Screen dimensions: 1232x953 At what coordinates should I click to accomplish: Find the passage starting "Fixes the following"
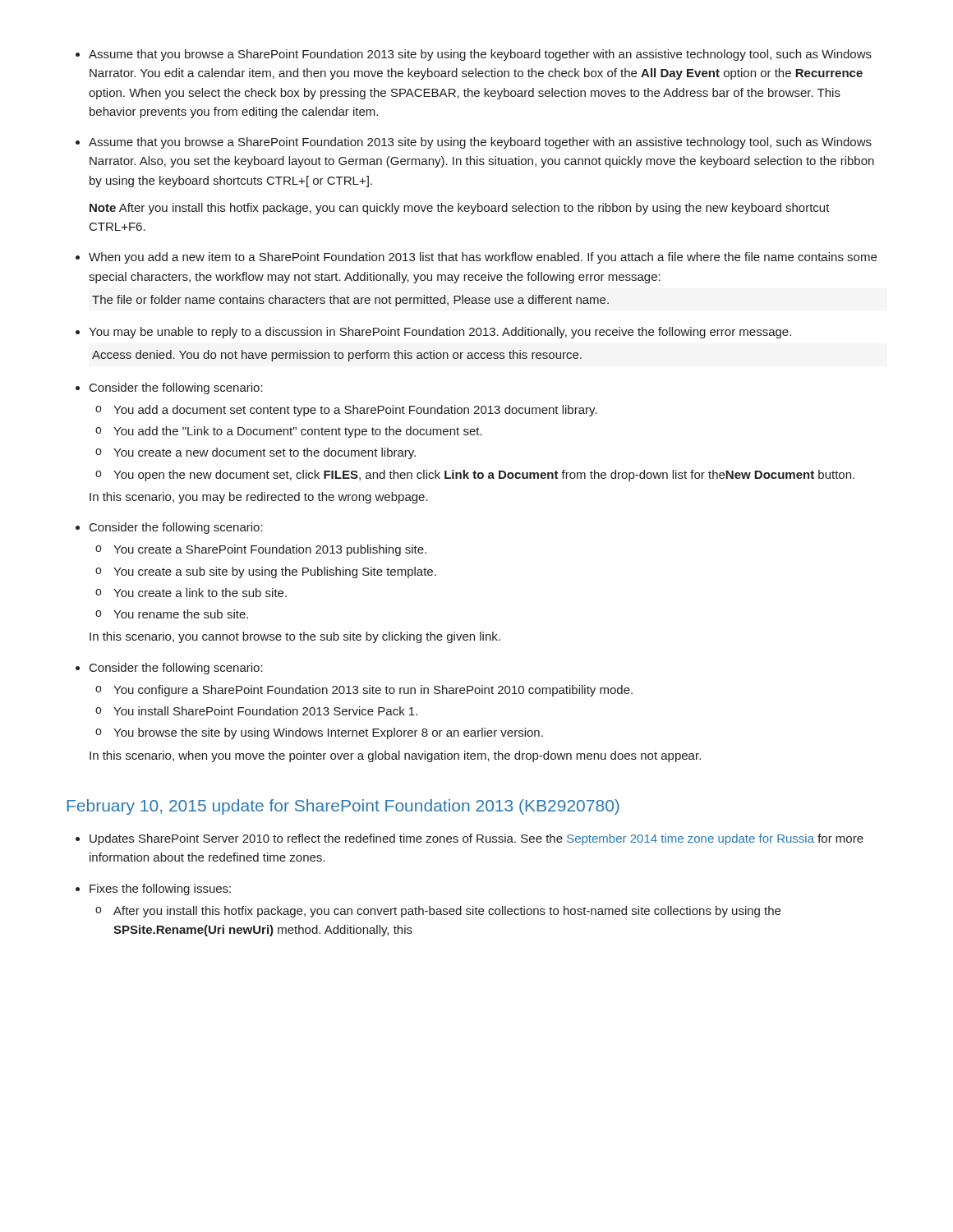click(488, 910)
